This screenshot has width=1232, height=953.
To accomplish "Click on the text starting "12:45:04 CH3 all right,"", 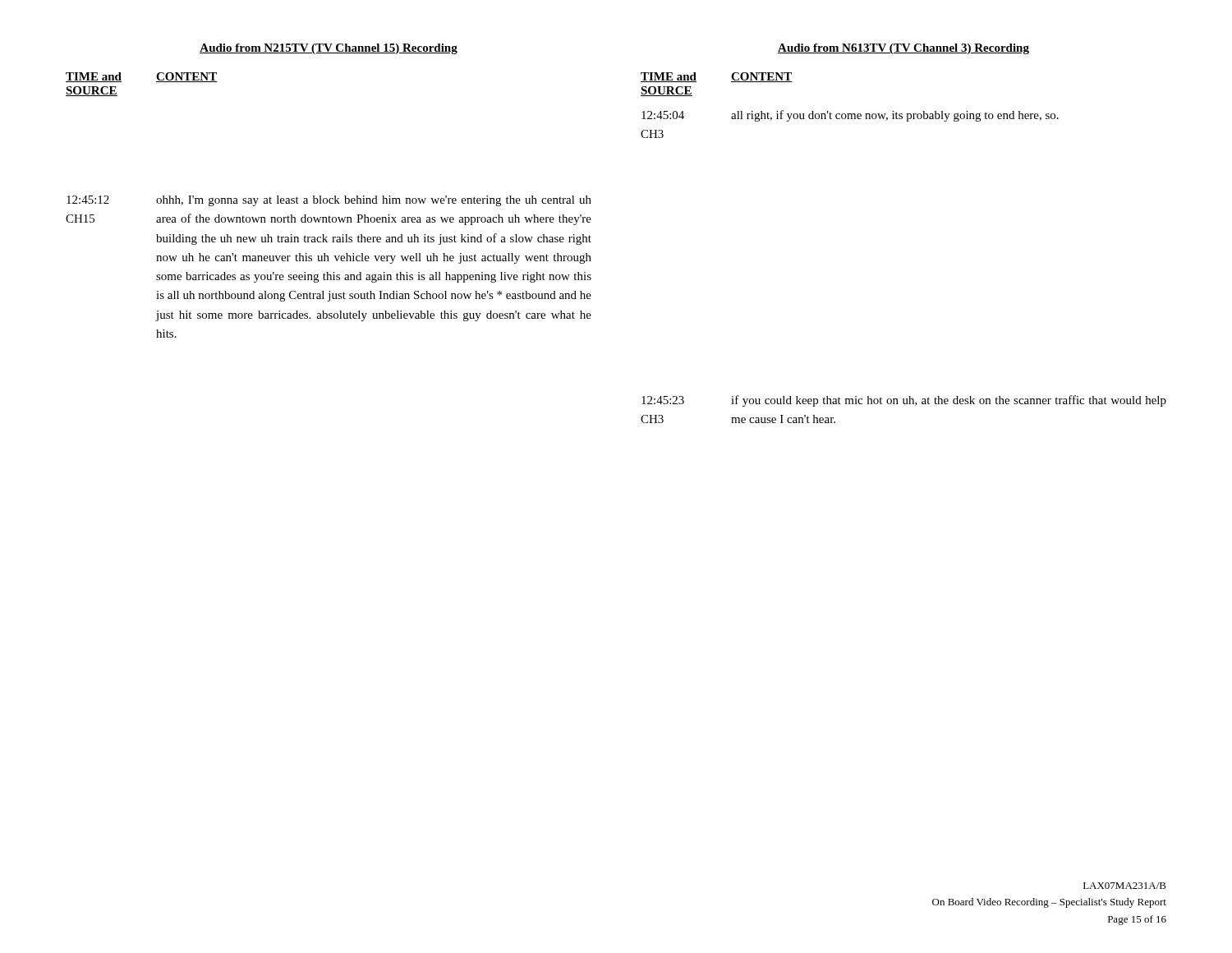I will pyautogui.click(x=903, y=124).
